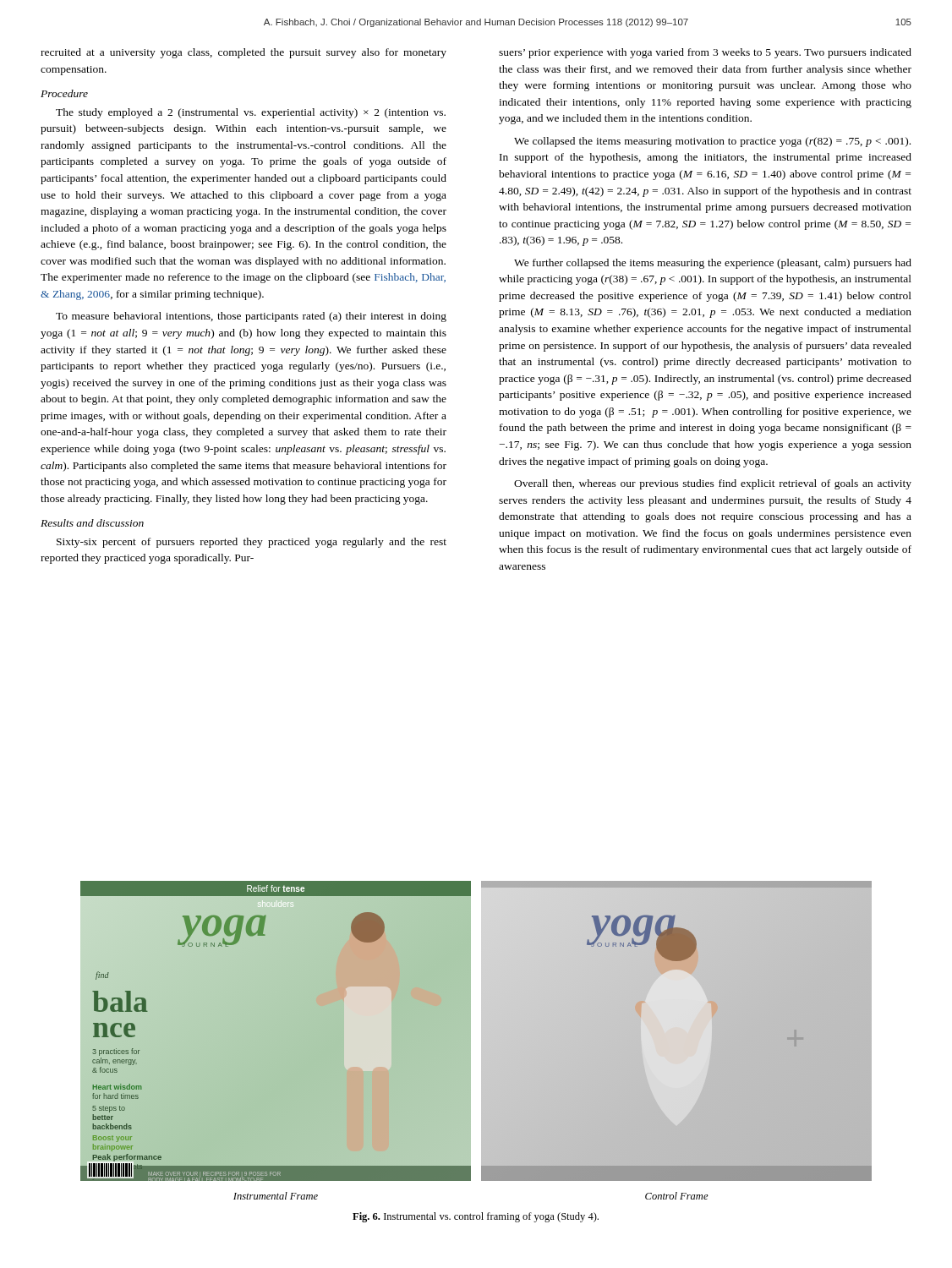This screenshot has width=952, height=1268.
Task: Find the text starting "We collapsed the"
Action: [705, 190]
